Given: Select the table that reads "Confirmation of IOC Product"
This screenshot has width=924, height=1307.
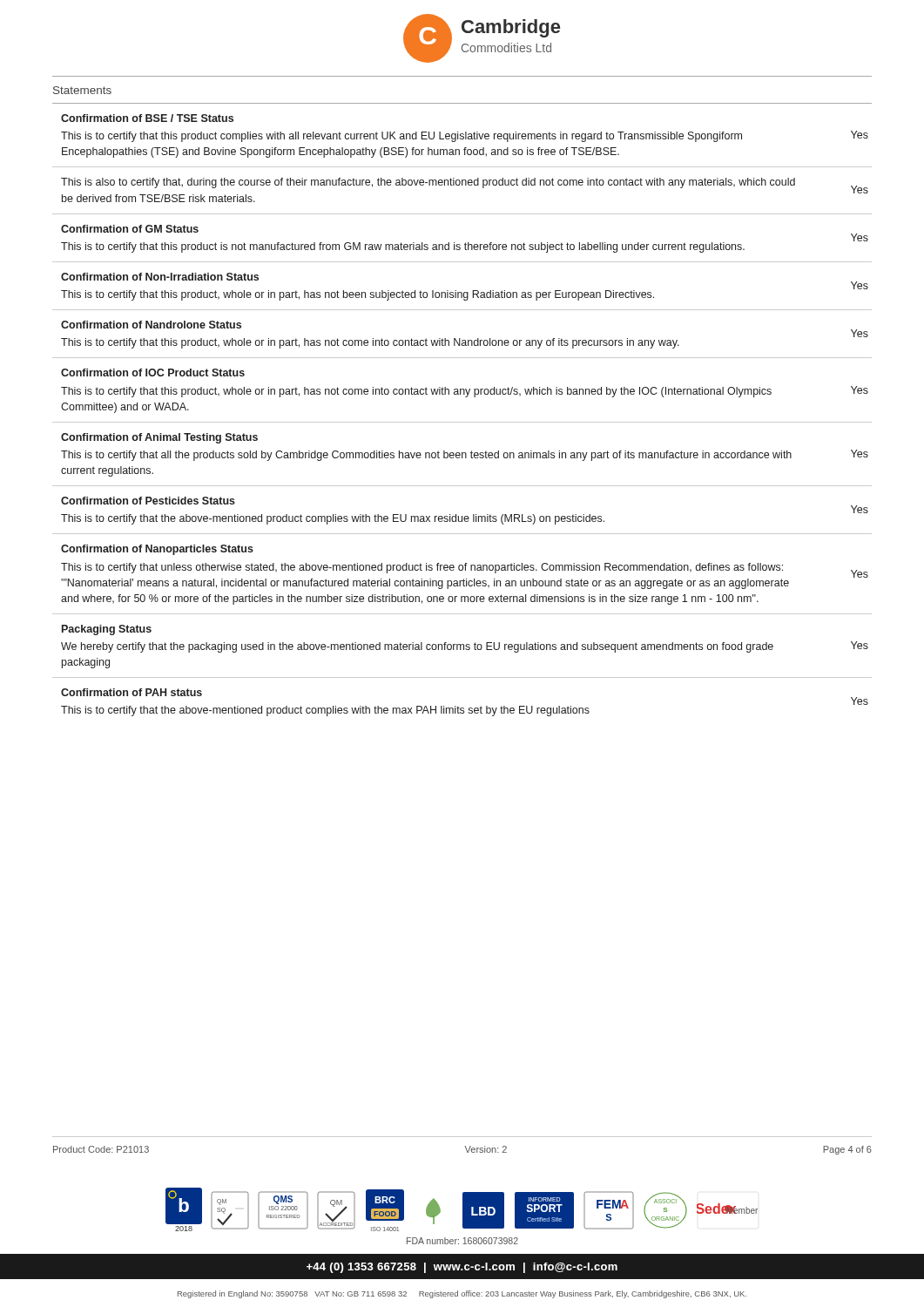Looking at the screenshot, I should [x=462, y=414].
